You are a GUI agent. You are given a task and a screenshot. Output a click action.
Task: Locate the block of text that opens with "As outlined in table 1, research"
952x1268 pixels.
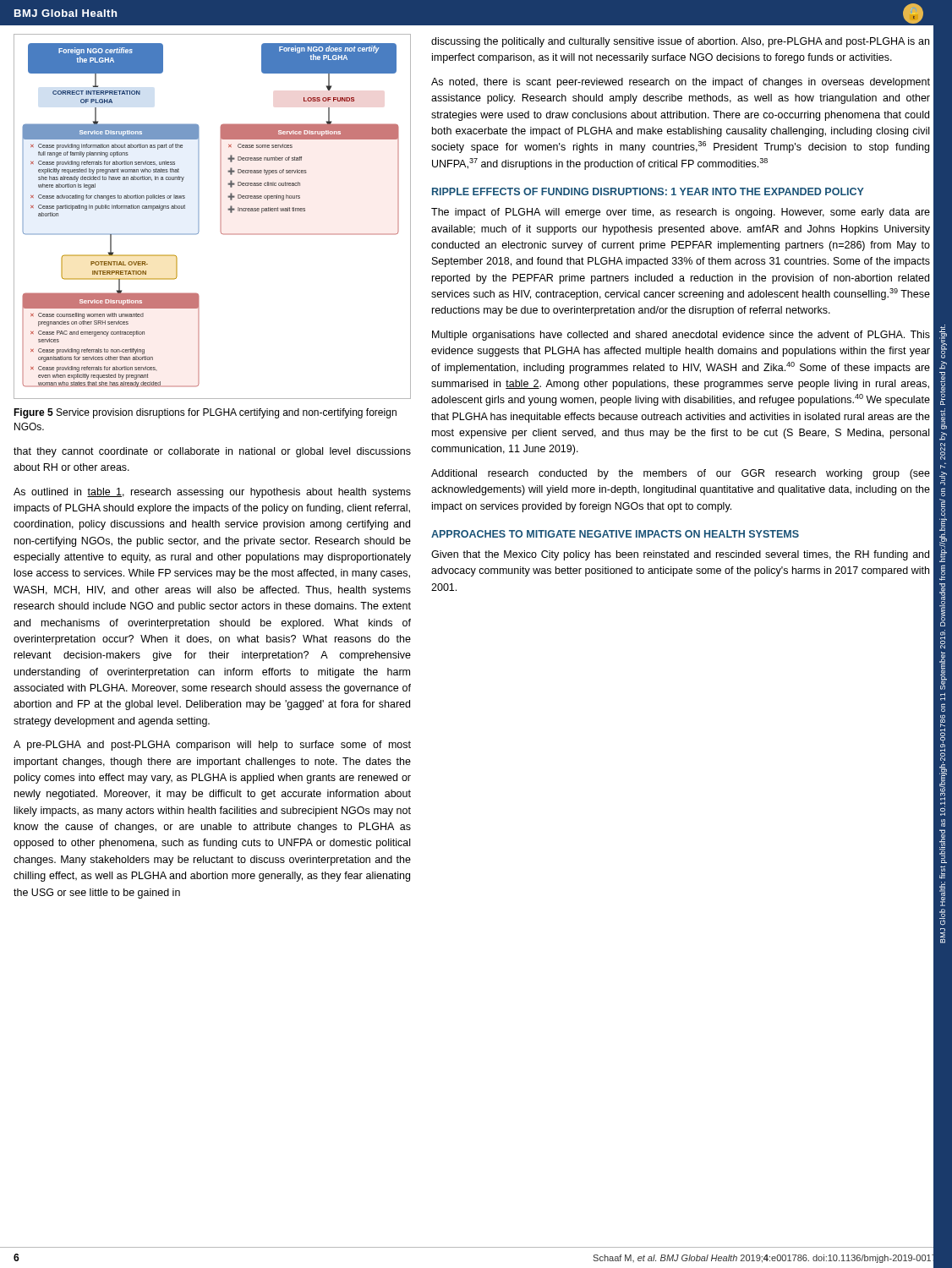212,606
